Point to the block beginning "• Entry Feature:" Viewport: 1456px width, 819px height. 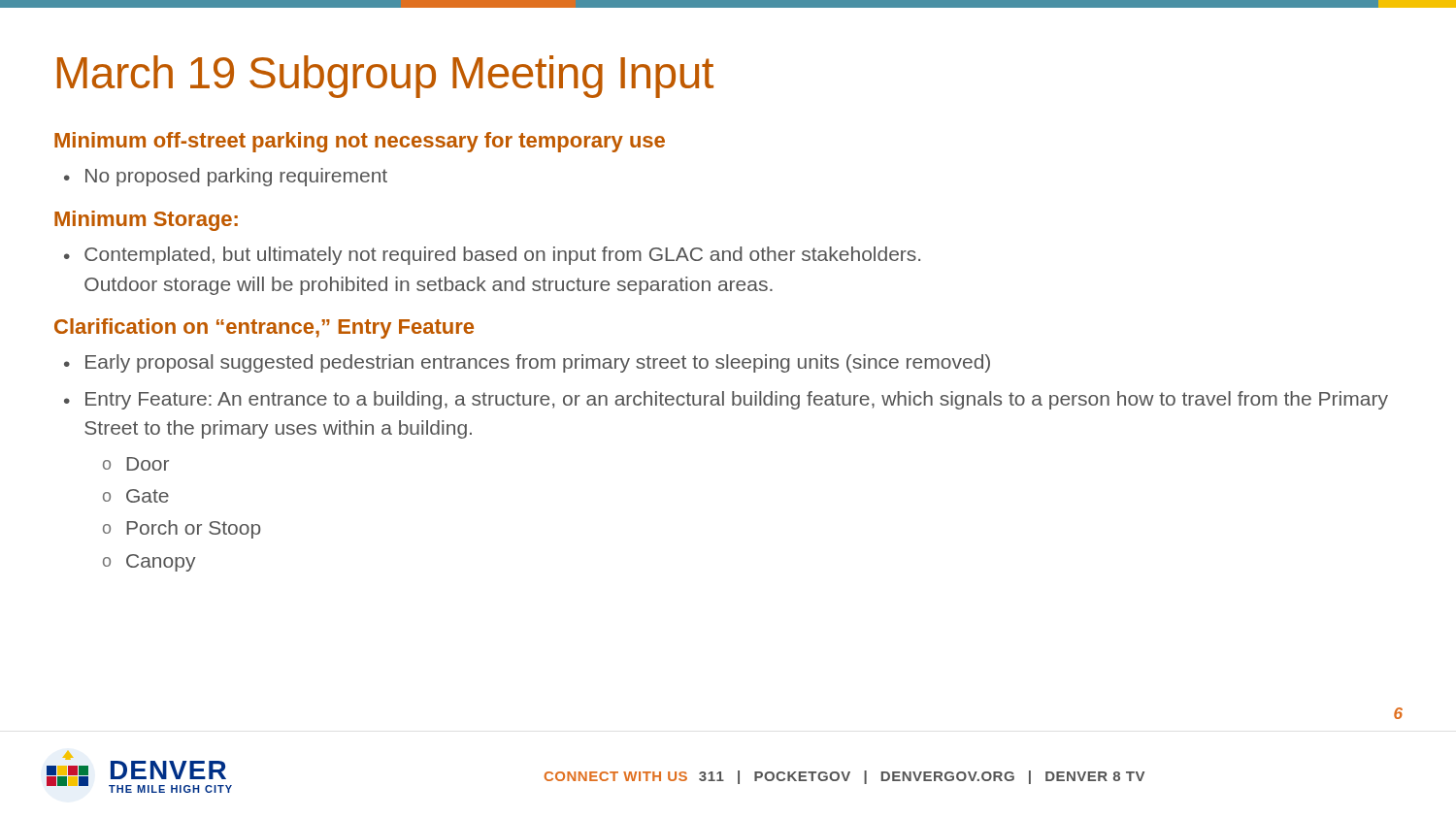(733, 413)
